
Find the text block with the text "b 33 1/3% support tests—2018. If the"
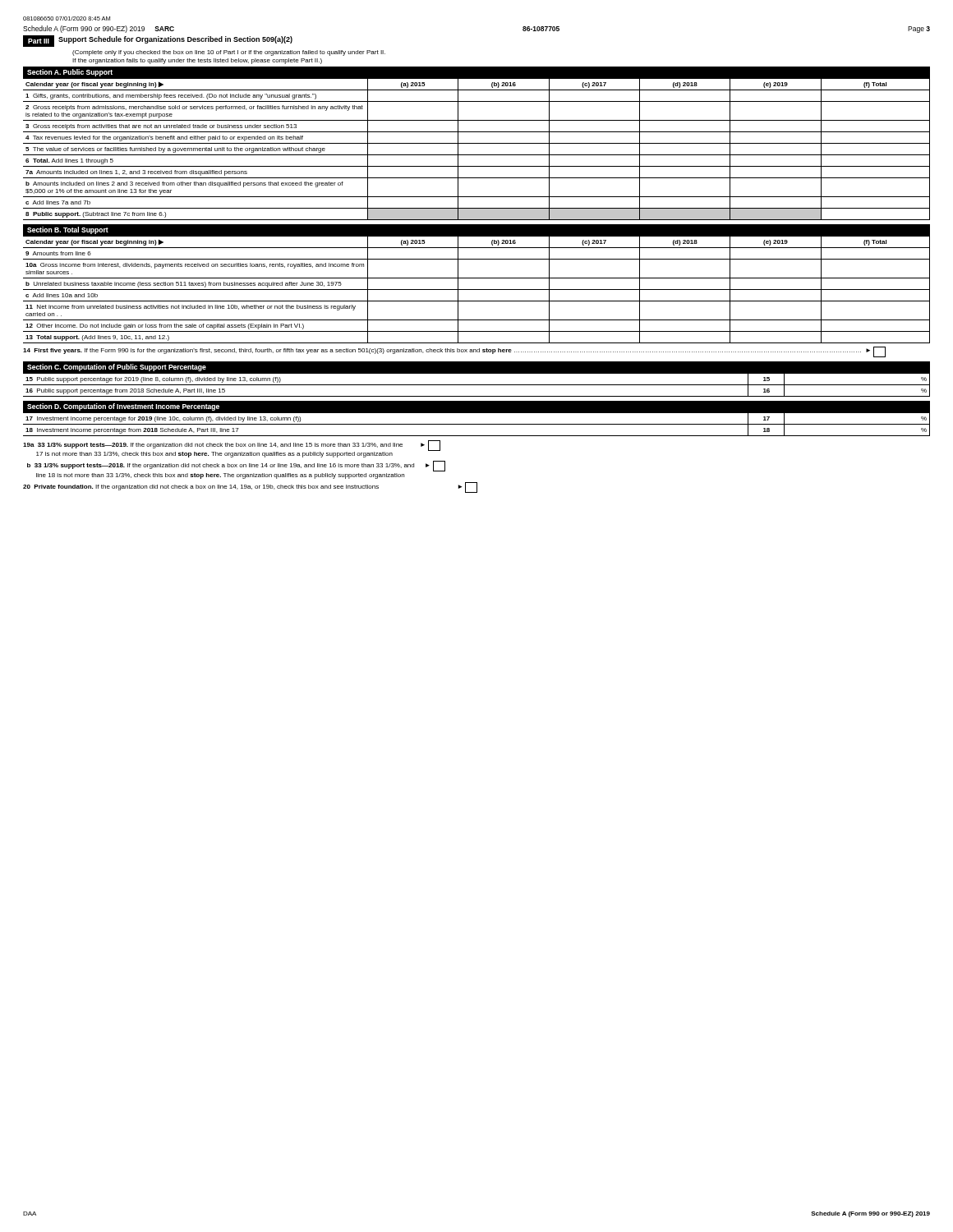click(234, 470)
